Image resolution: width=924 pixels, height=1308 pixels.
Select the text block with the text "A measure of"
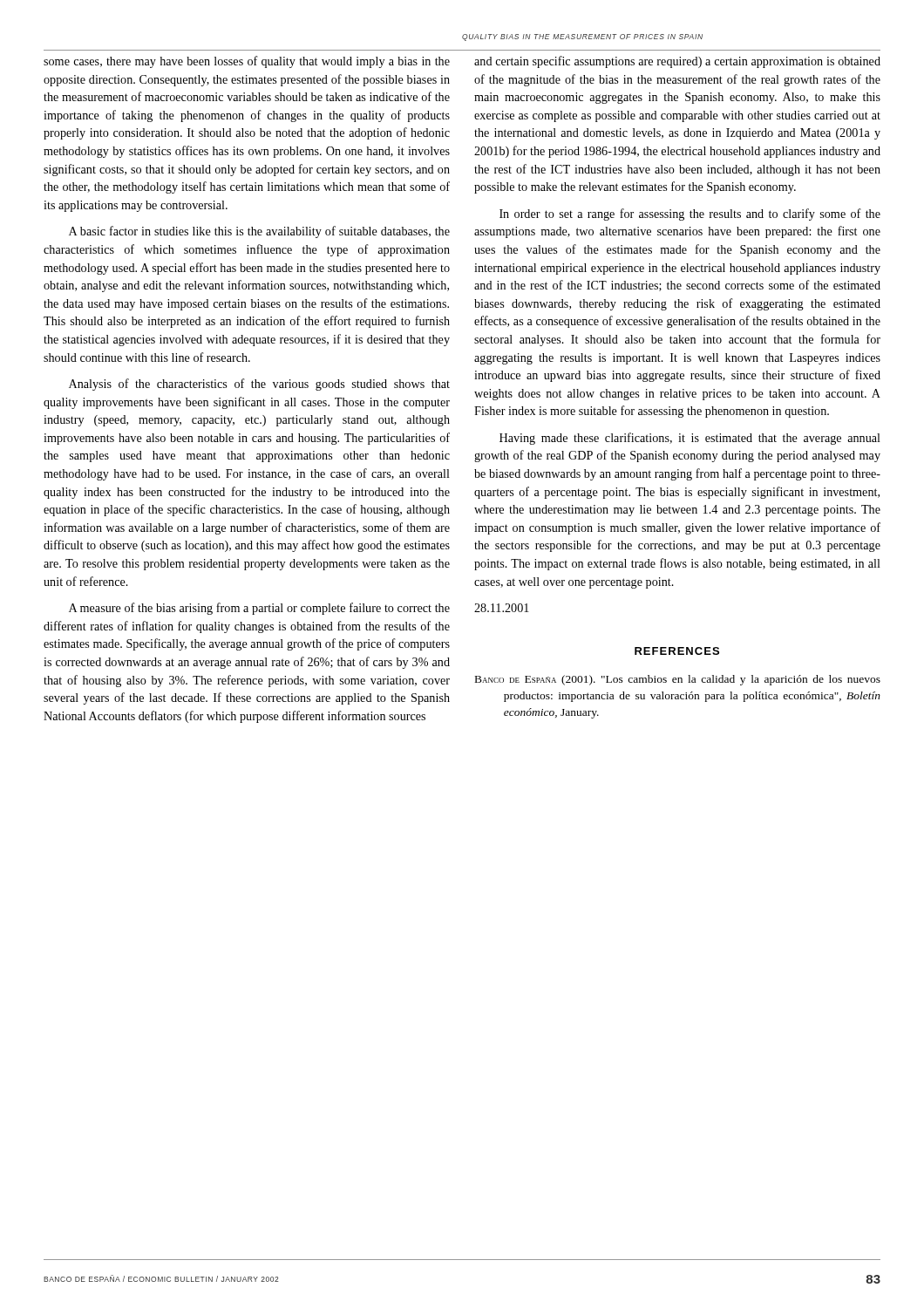[247, 662]
